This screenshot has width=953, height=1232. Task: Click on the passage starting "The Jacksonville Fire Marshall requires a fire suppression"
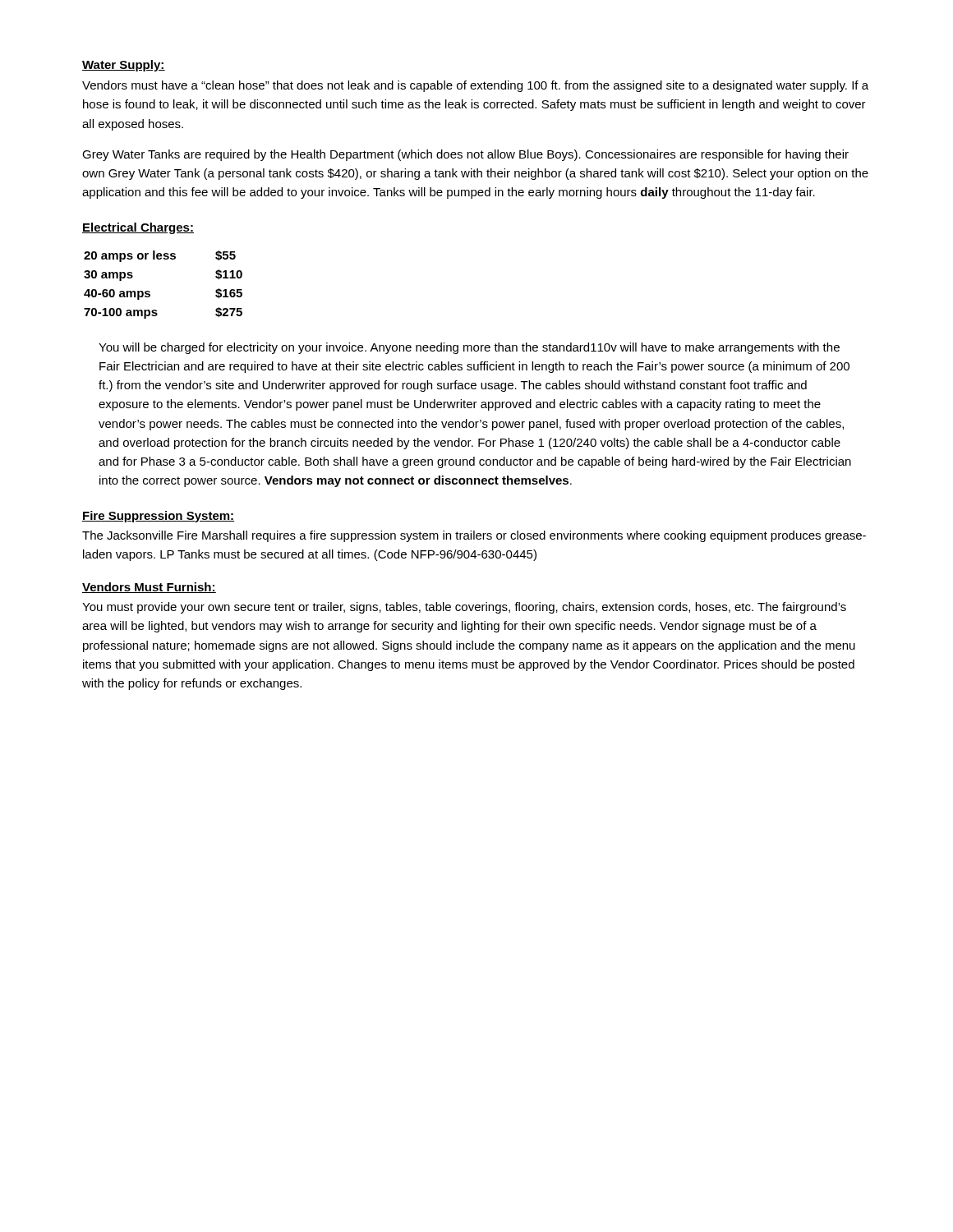pos(474,544)
